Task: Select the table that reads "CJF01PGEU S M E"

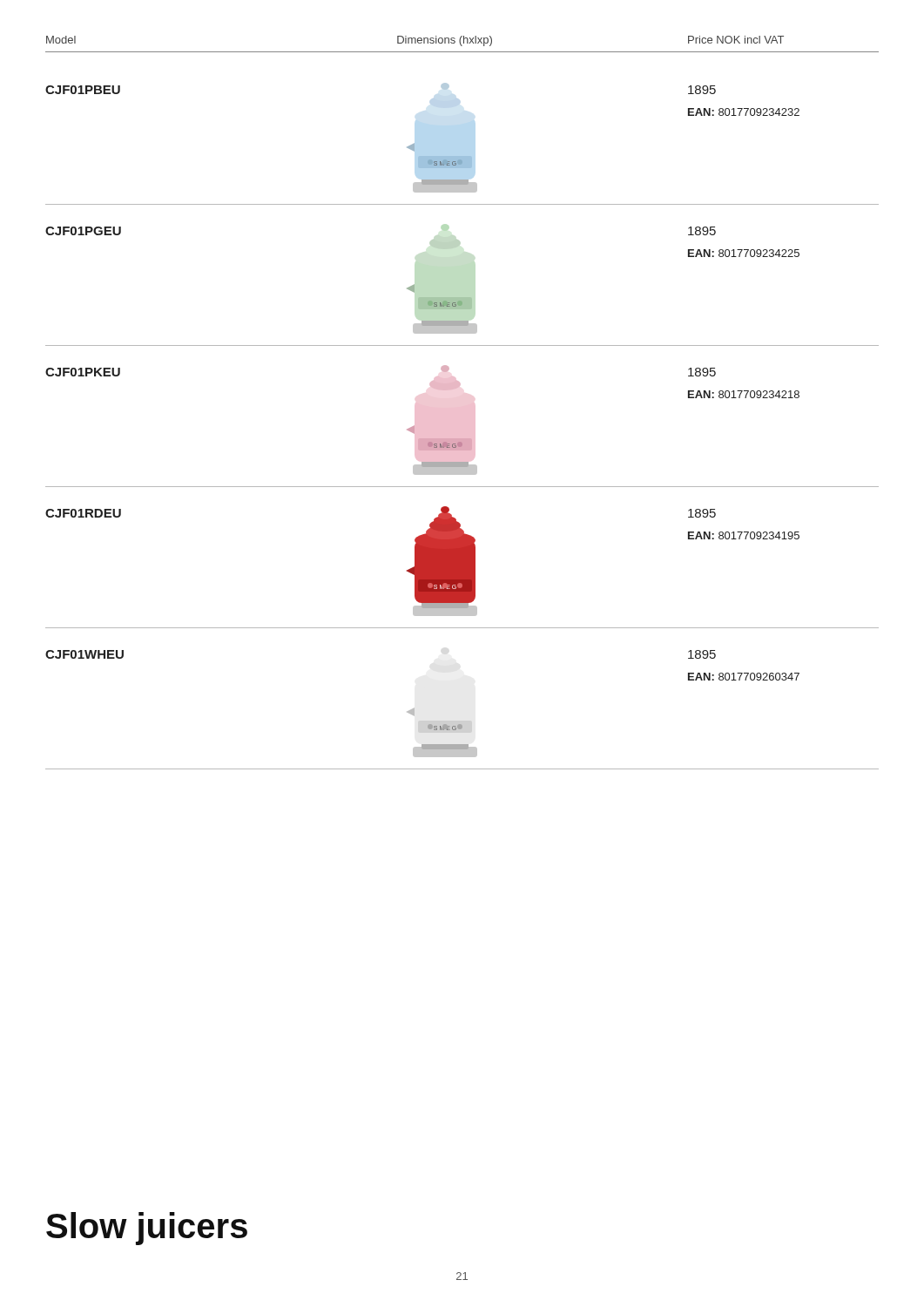Action: click(462, 275)
